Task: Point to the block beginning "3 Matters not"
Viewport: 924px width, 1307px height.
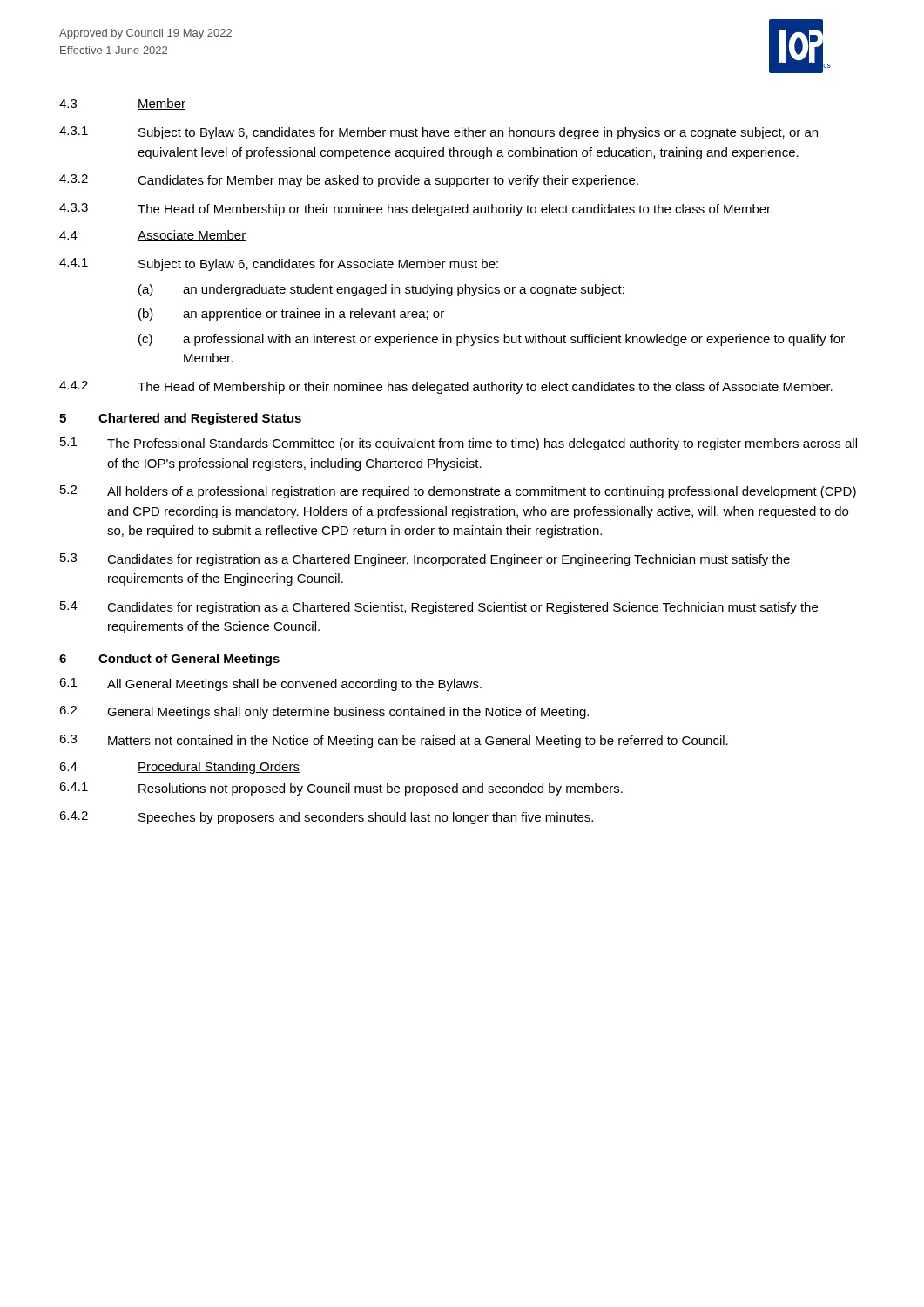Action: (x=462, y=740)
